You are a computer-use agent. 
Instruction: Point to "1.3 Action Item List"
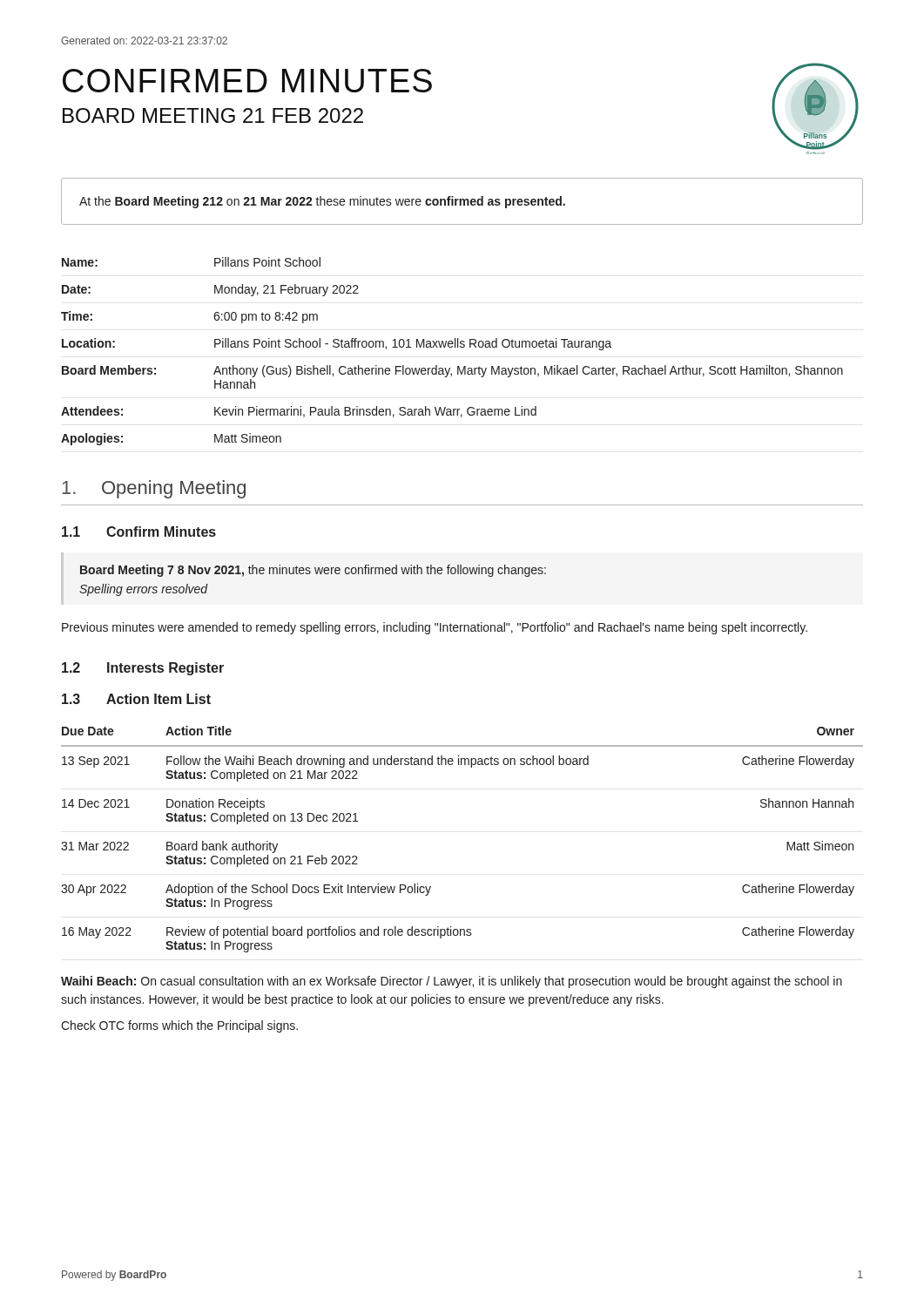[x=136, y=699]
